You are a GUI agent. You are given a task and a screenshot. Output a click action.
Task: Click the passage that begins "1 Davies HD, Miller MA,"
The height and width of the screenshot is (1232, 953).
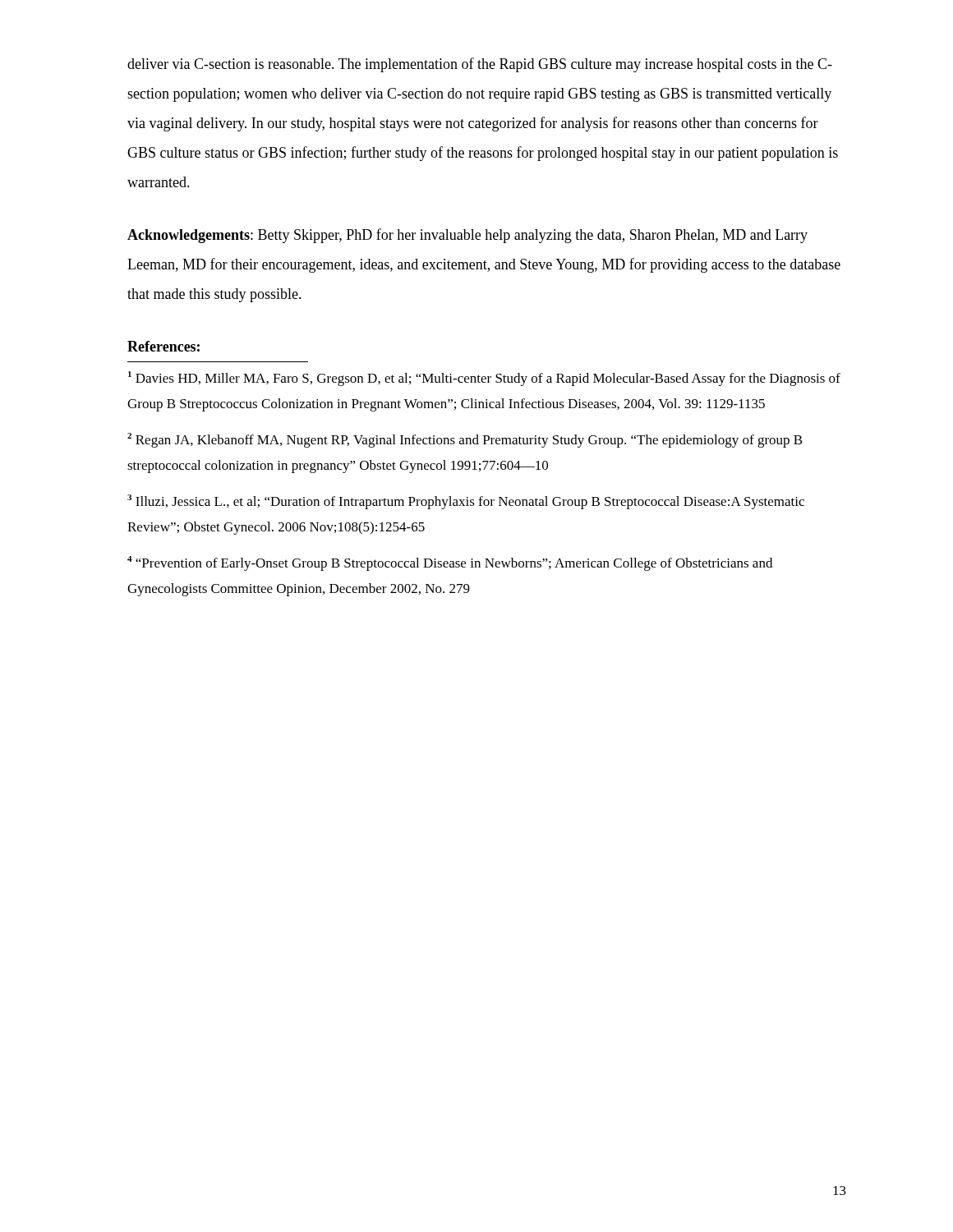click(x=484, y=390)
